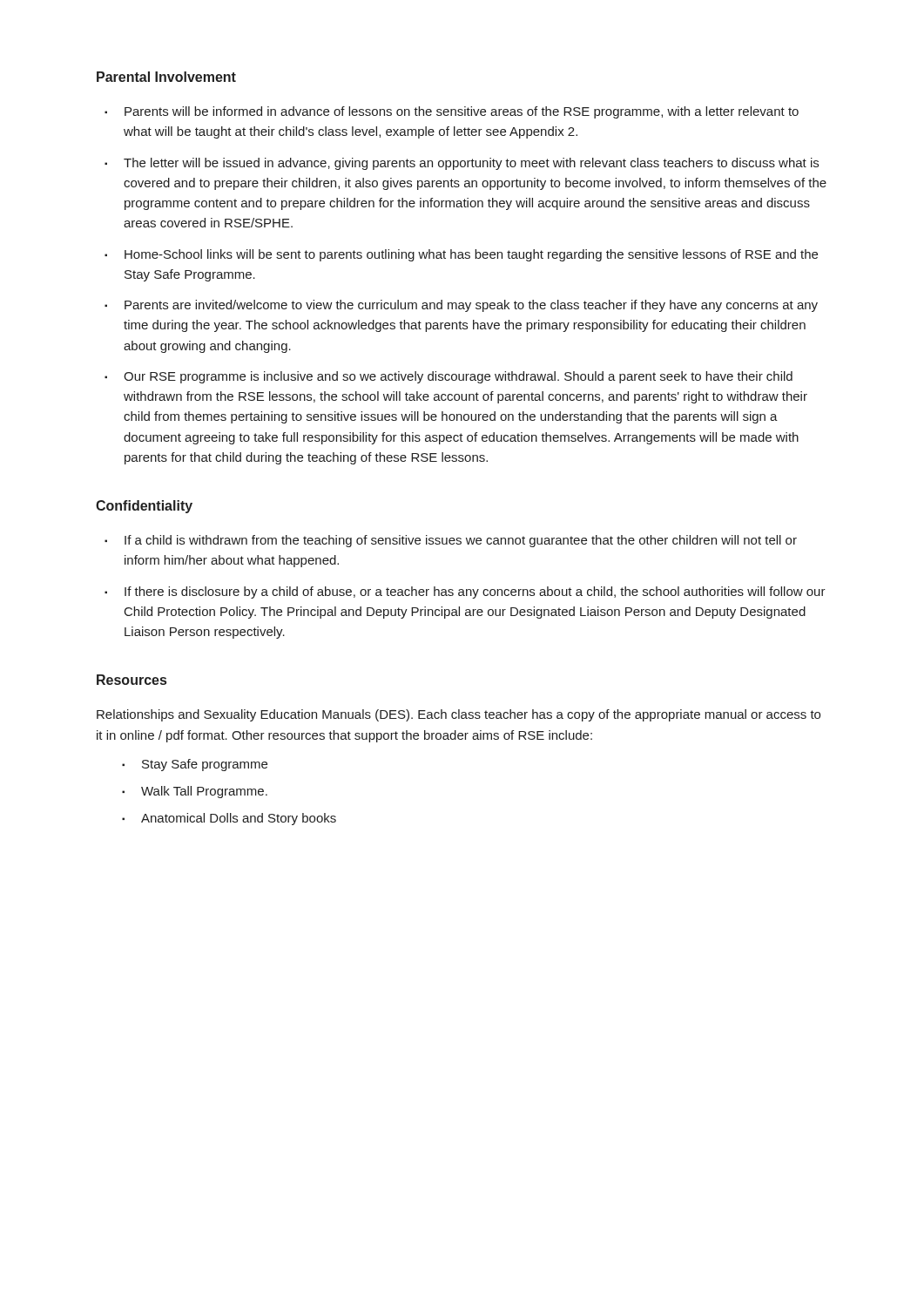Locate the block starting "▪ Our RSE programme is inclusive and so"
This screenshot has width=924, height=1307.
coord(466,416)
